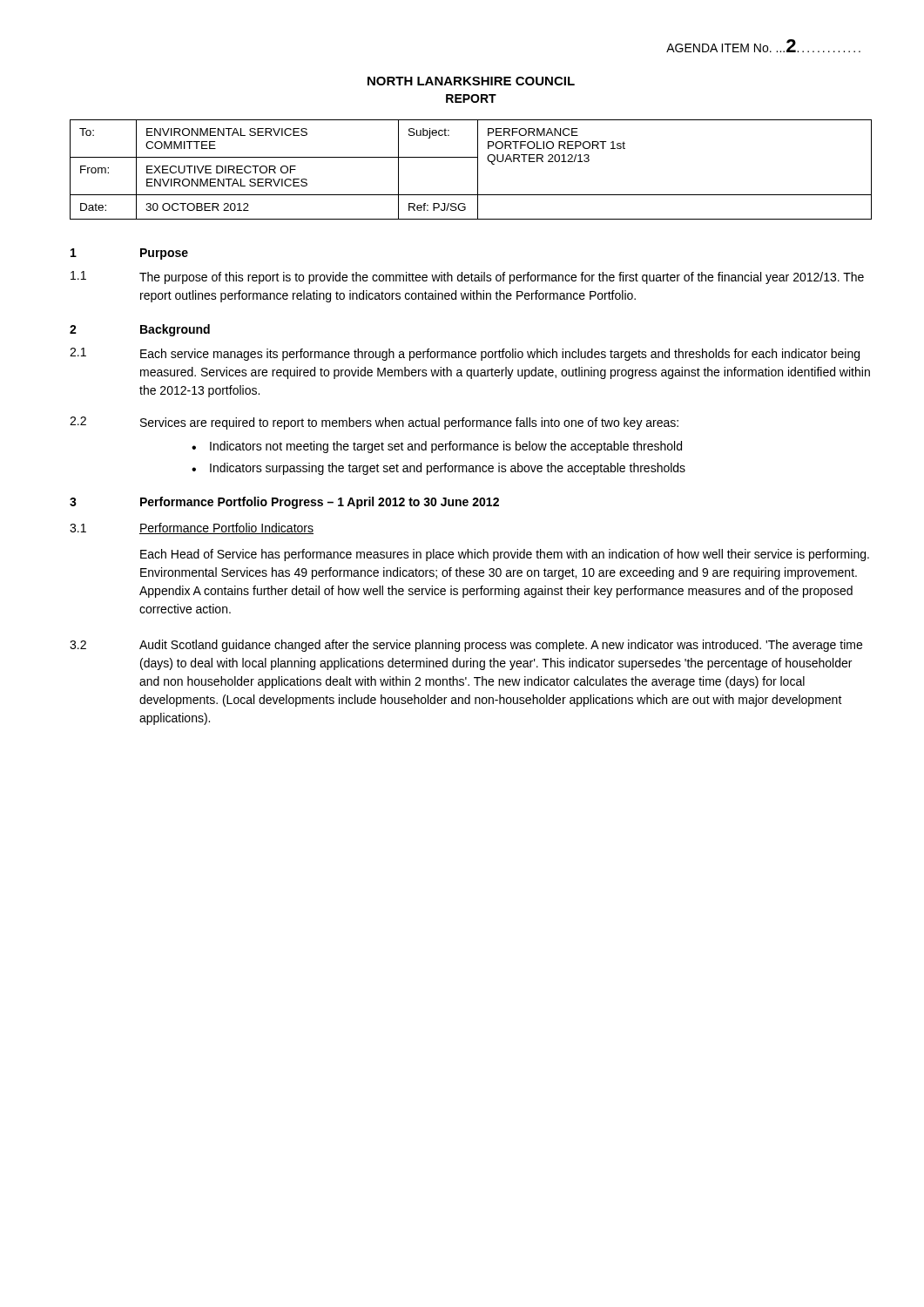Navigate to the block starting "1 Purpose"
Viewport: 924px width, 1307px height.
coord(129,253)
